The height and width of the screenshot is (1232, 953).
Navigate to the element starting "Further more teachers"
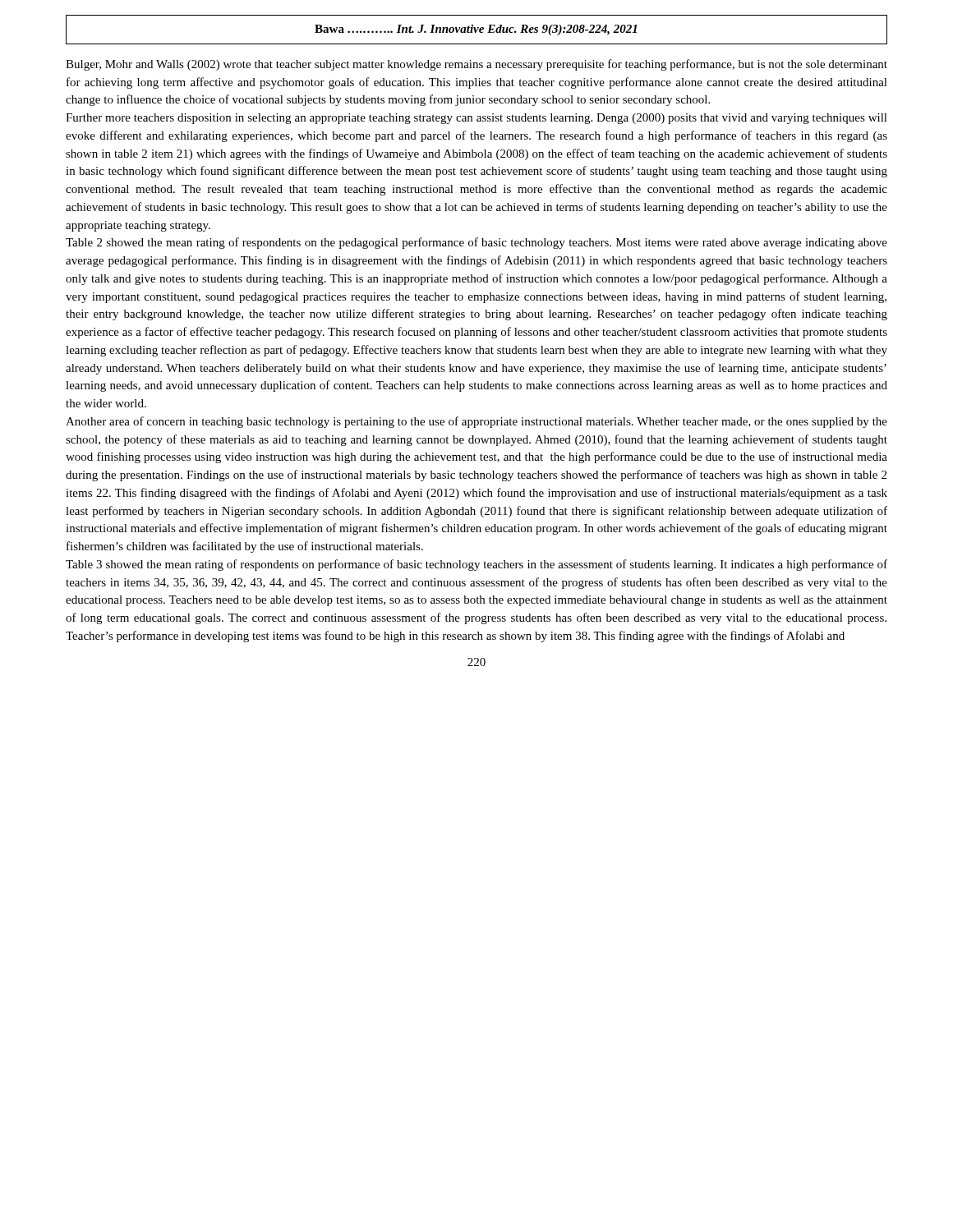click(x=476, y=172)
